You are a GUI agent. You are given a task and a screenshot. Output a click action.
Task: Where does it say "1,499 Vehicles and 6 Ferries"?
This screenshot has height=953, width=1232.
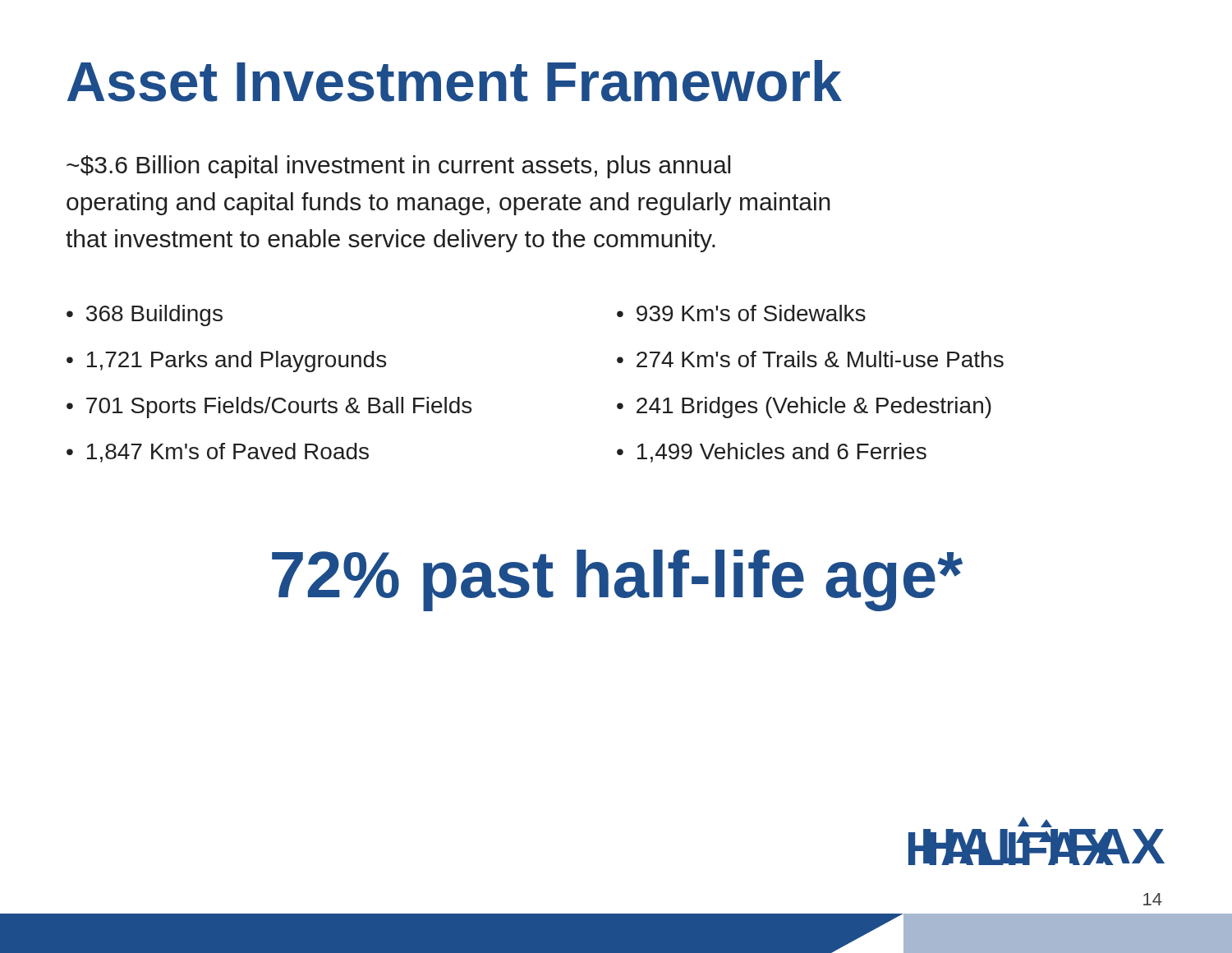point(891,451)
